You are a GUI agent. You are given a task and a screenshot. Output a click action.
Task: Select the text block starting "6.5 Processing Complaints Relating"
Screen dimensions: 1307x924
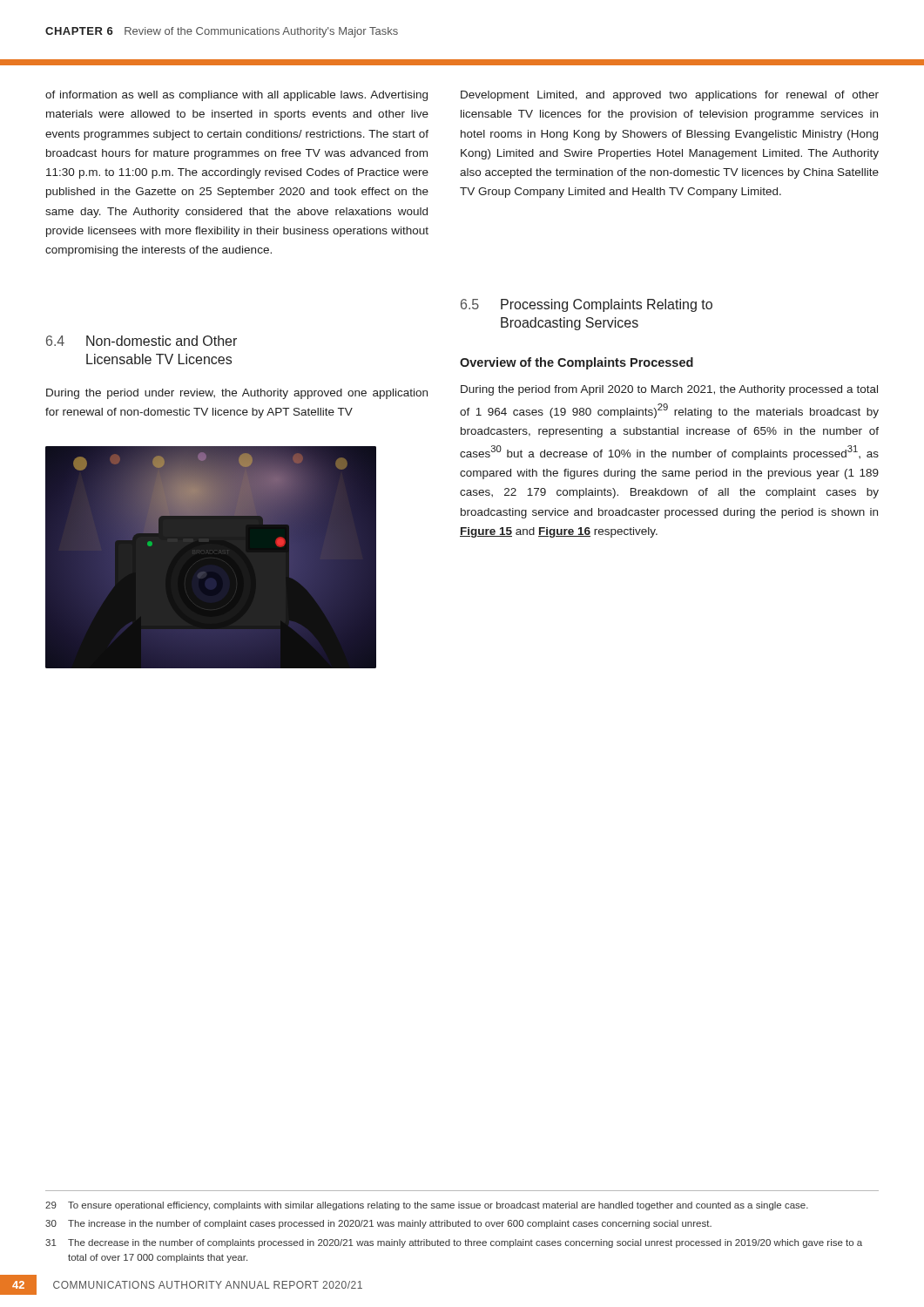coord(669,314)
